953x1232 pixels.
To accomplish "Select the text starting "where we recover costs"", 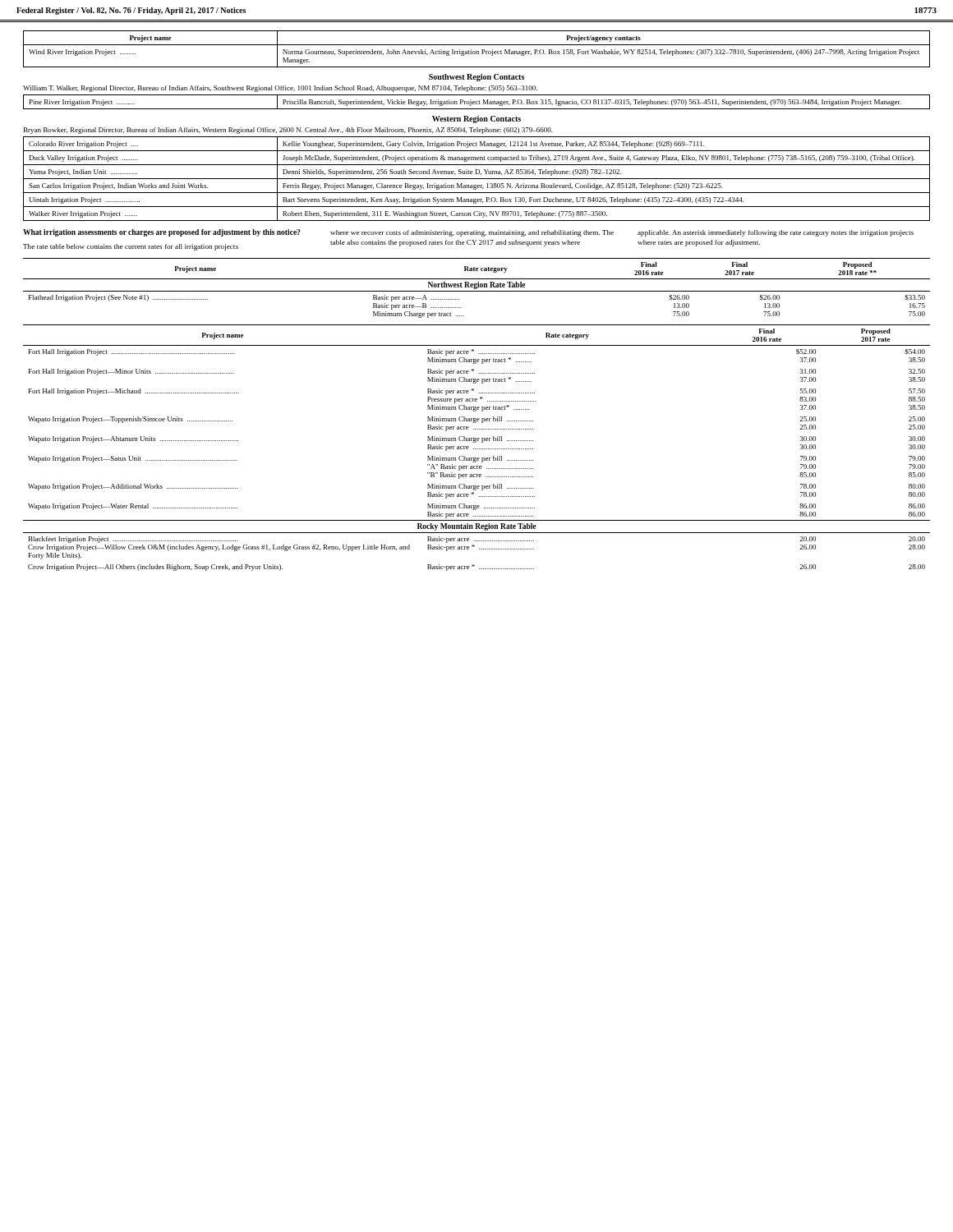I will 472,238.
